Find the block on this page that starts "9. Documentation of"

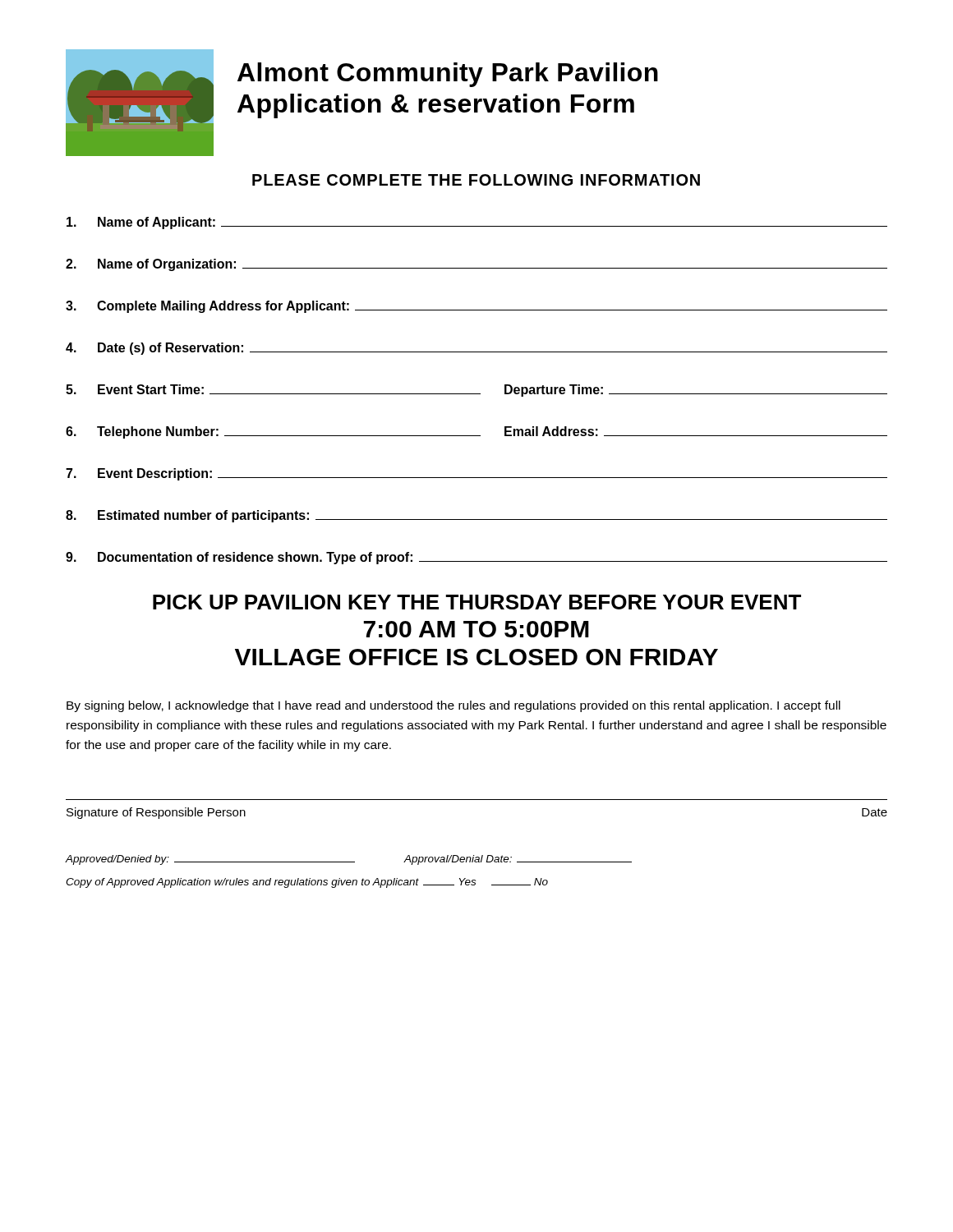tap(476, 556)
